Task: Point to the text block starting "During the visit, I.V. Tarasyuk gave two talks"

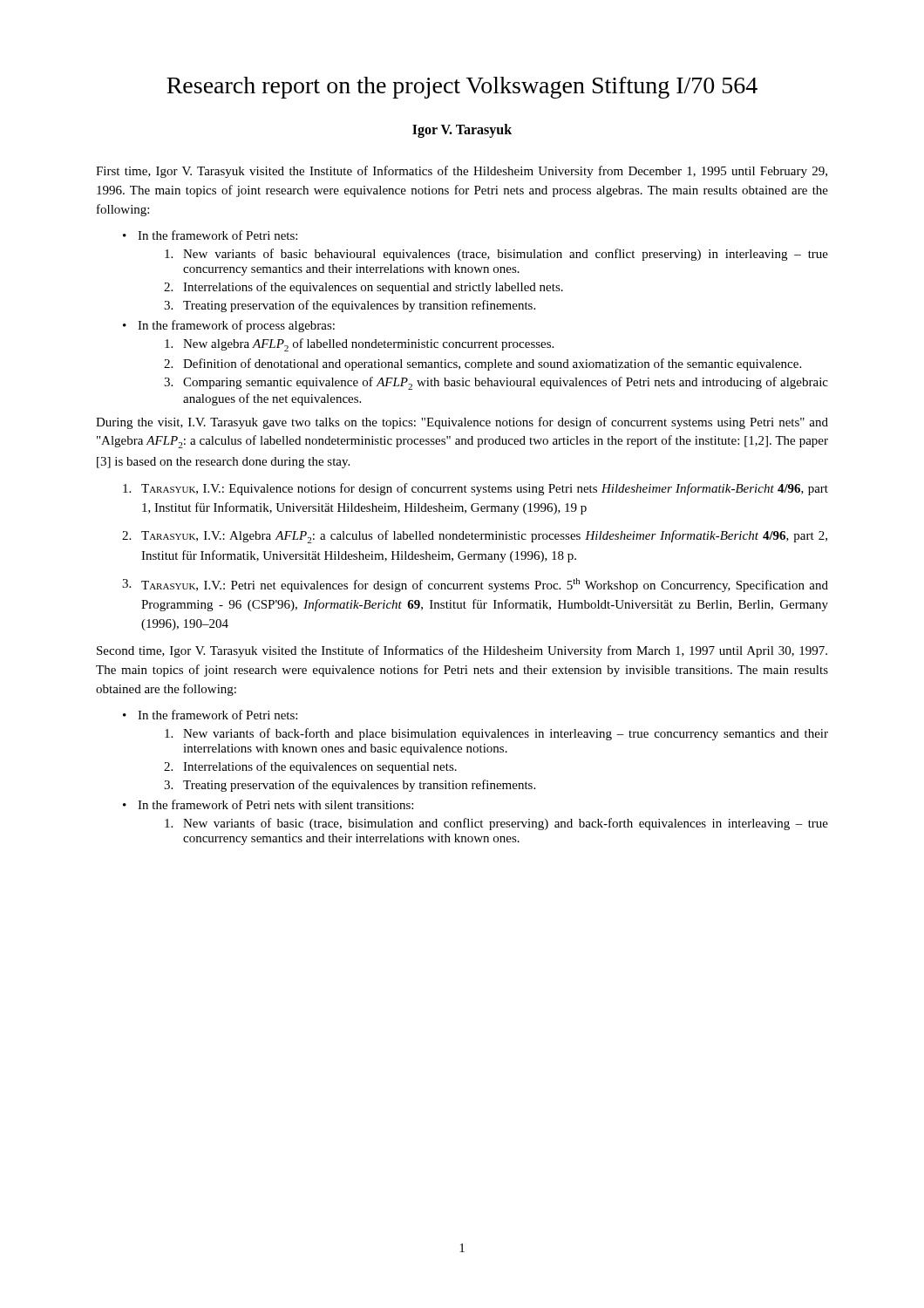Action: click(462, 441)
